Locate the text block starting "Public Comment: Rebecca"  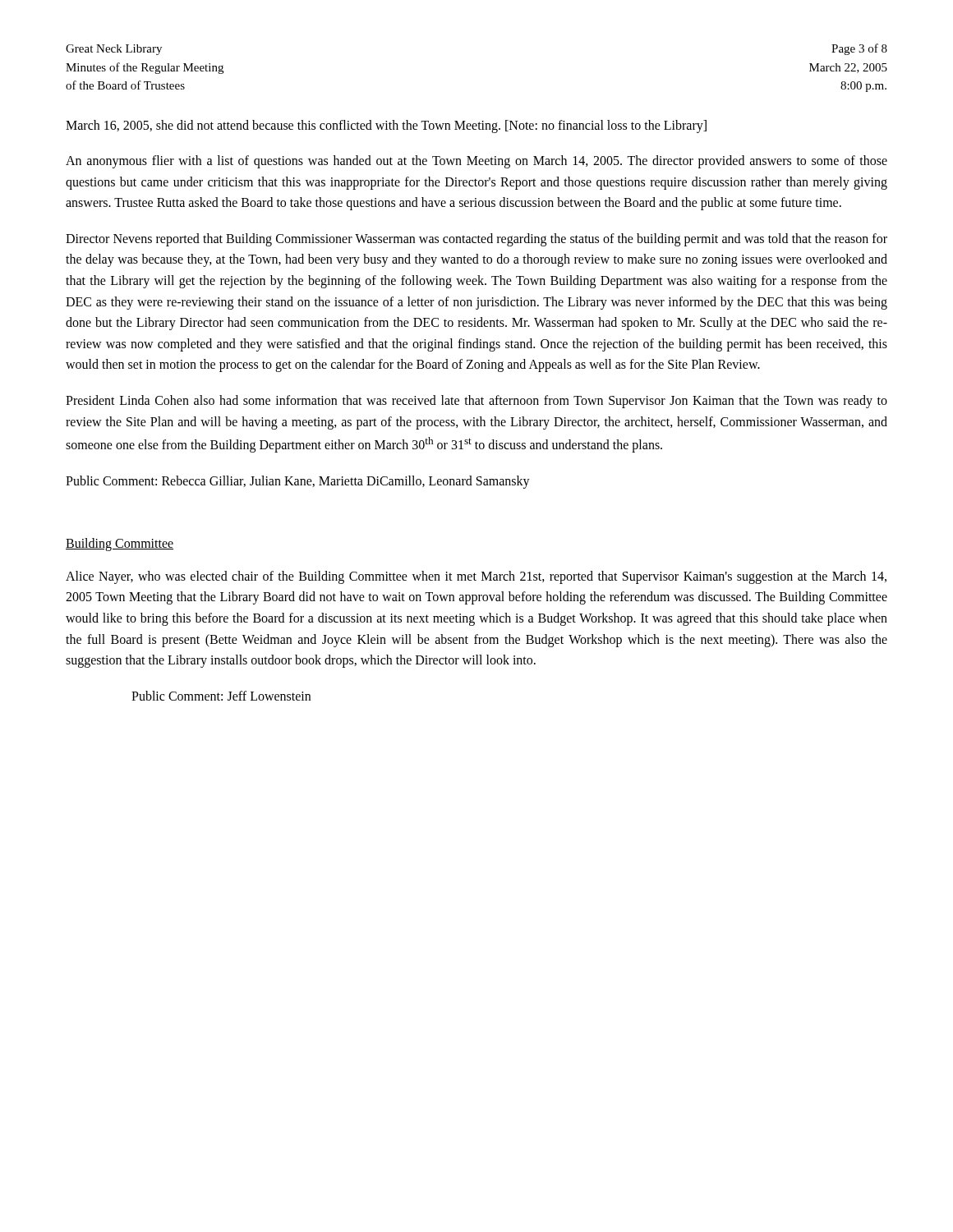[298, 481]
